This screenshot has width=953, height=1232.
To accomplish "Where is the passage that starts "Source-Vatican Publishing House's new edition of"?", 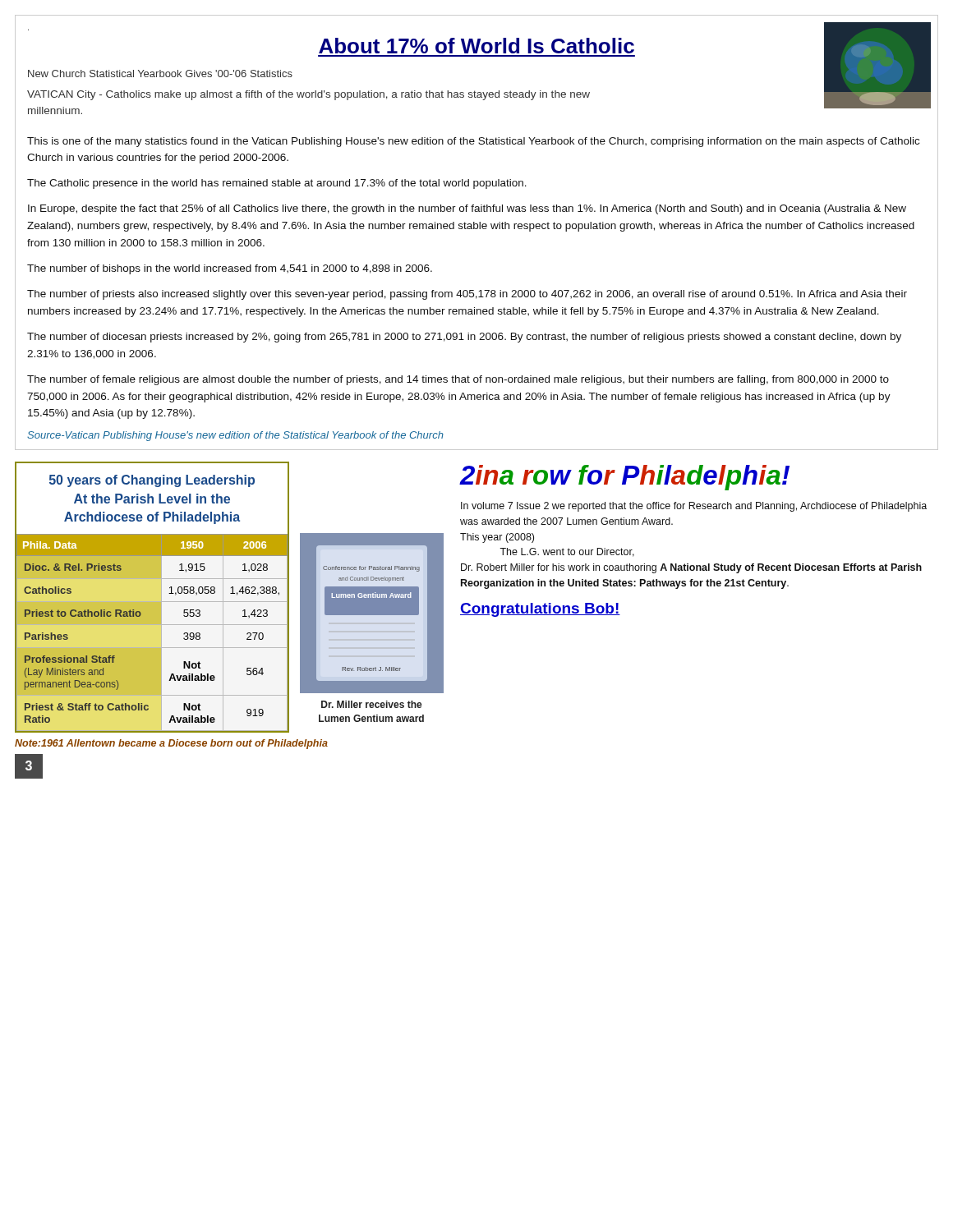I will (x=235, y=435).
